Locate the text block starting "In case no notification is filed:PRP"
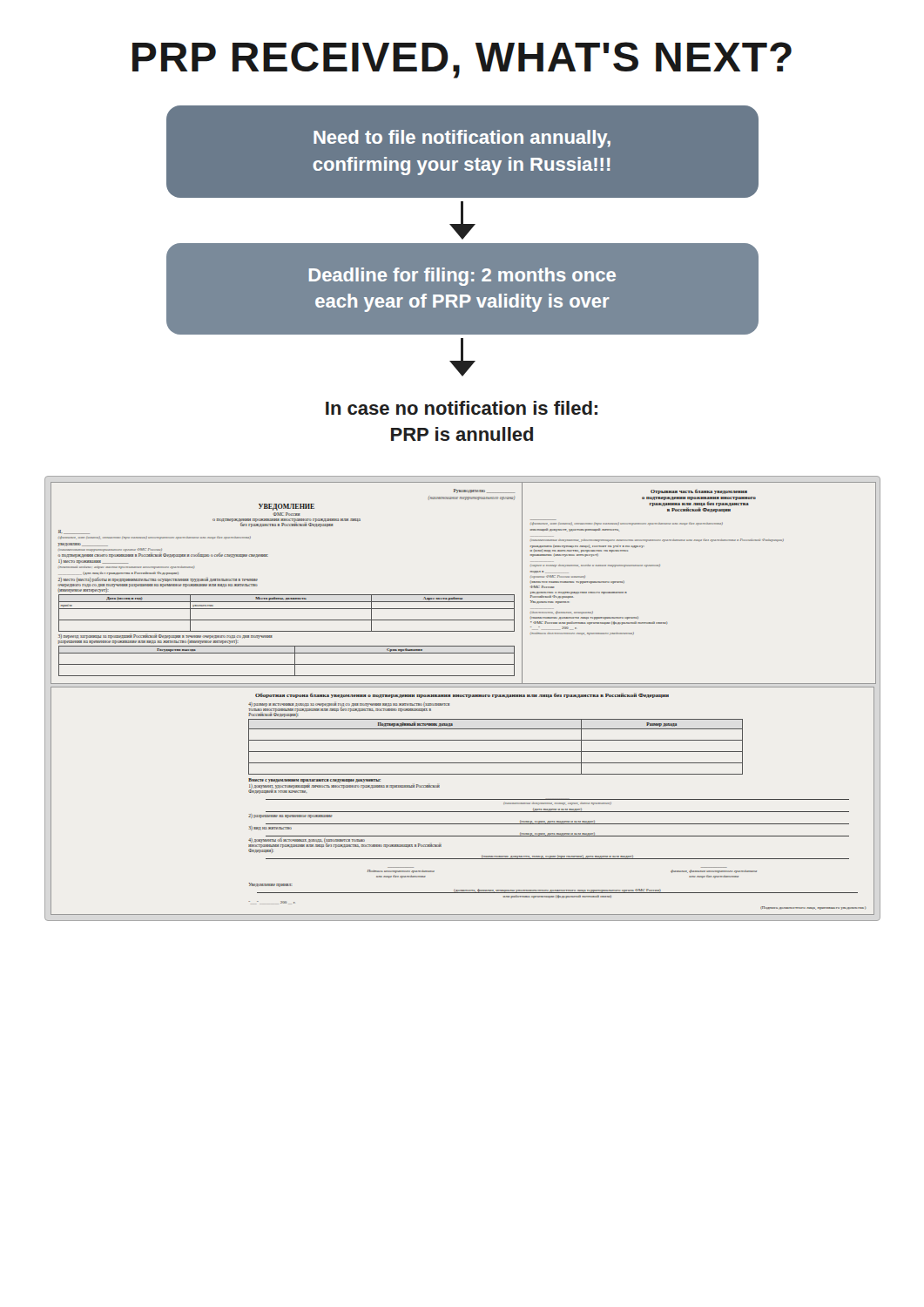Image resolution: width=924 pixels, height=1307 pixels. [462, 422]
